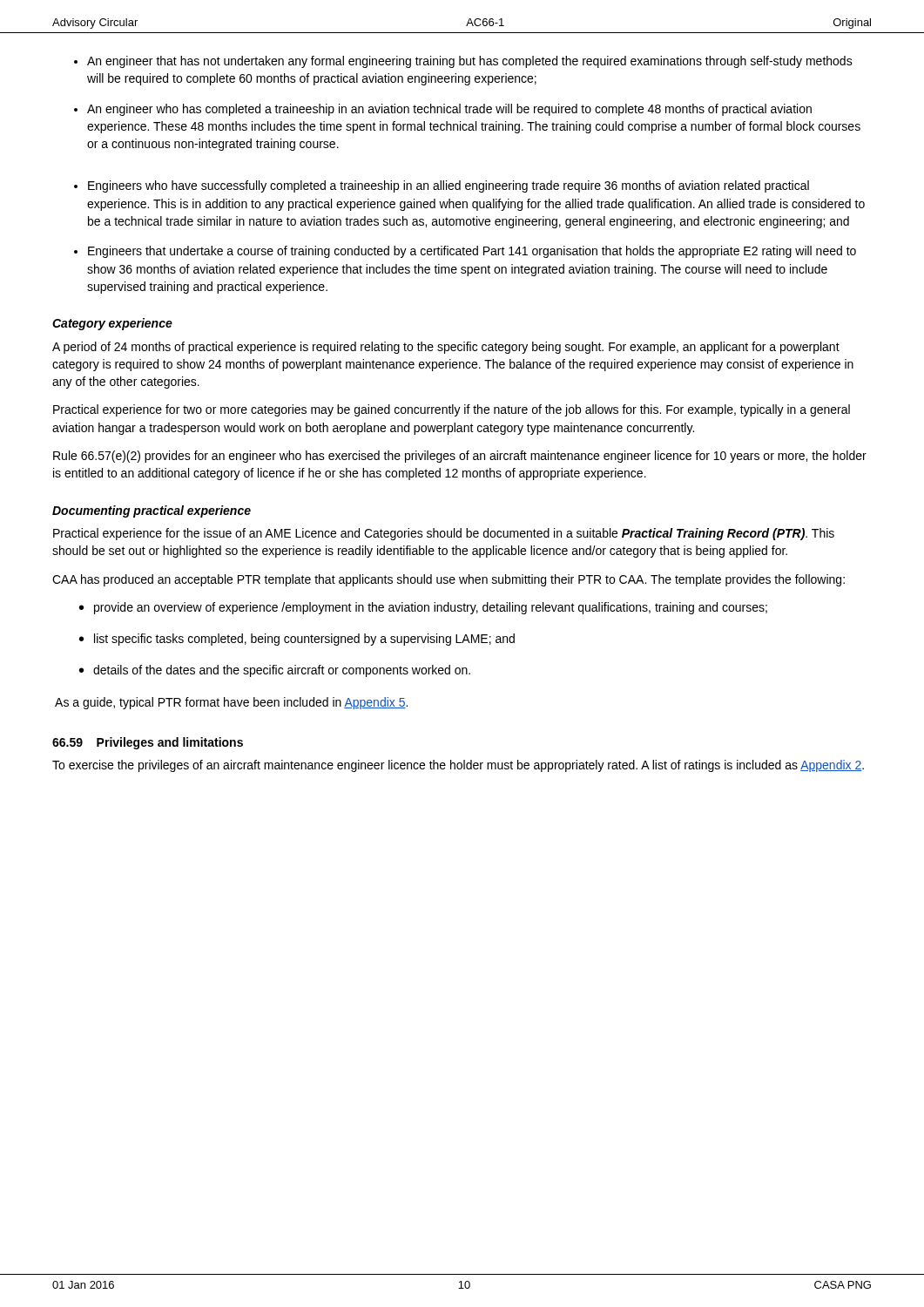924x1307 pixels.
Task: Click on the text block containing "Rule 66.57(e)(2) provides for an engineer who has"
Action: (x=459, y=465)
